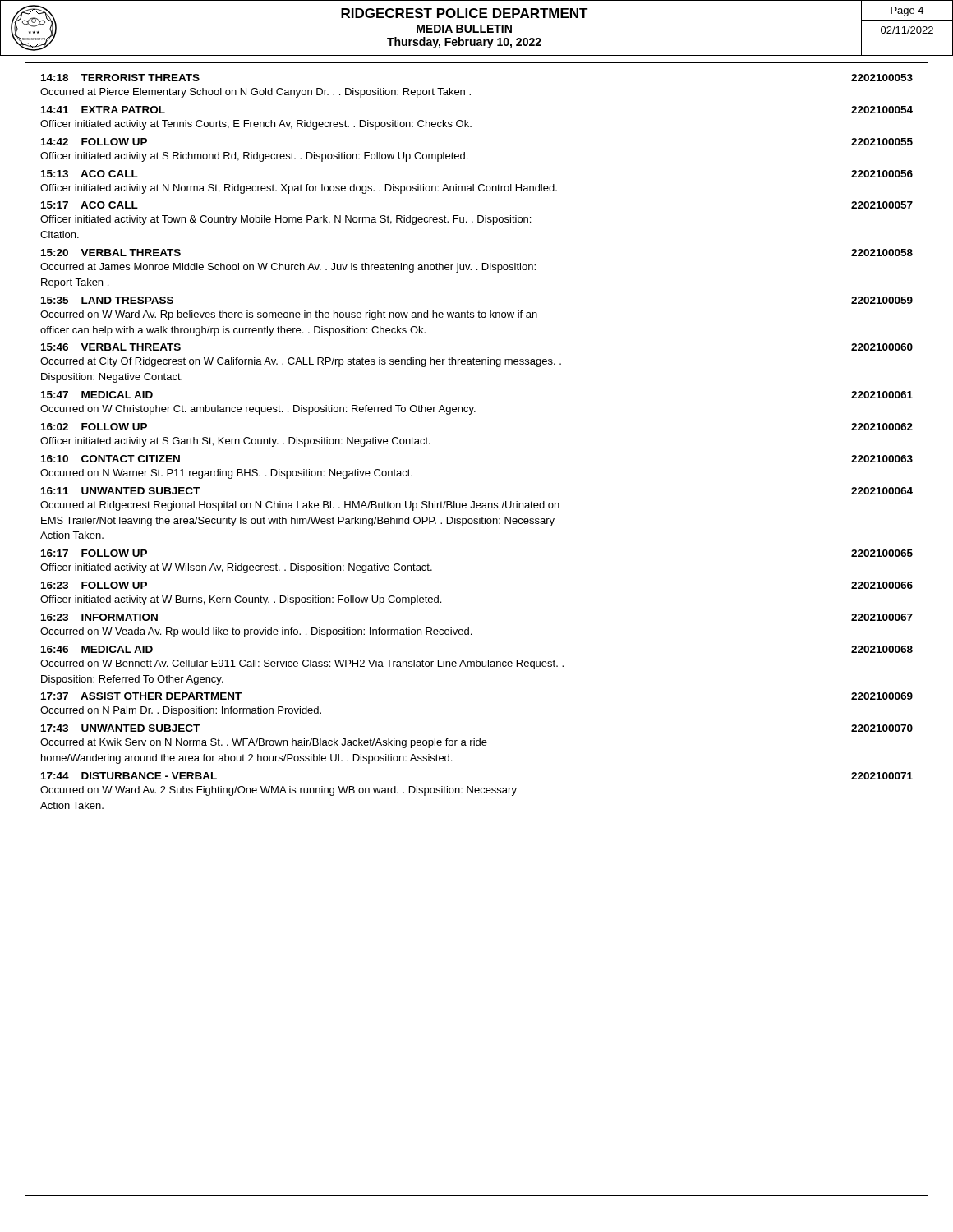Image resolution: width=953 pixels, height=1232 pixels.
Task: Click on the list item that says "15:47 MEDICAL AID"
Action: [x=476, y=403]
